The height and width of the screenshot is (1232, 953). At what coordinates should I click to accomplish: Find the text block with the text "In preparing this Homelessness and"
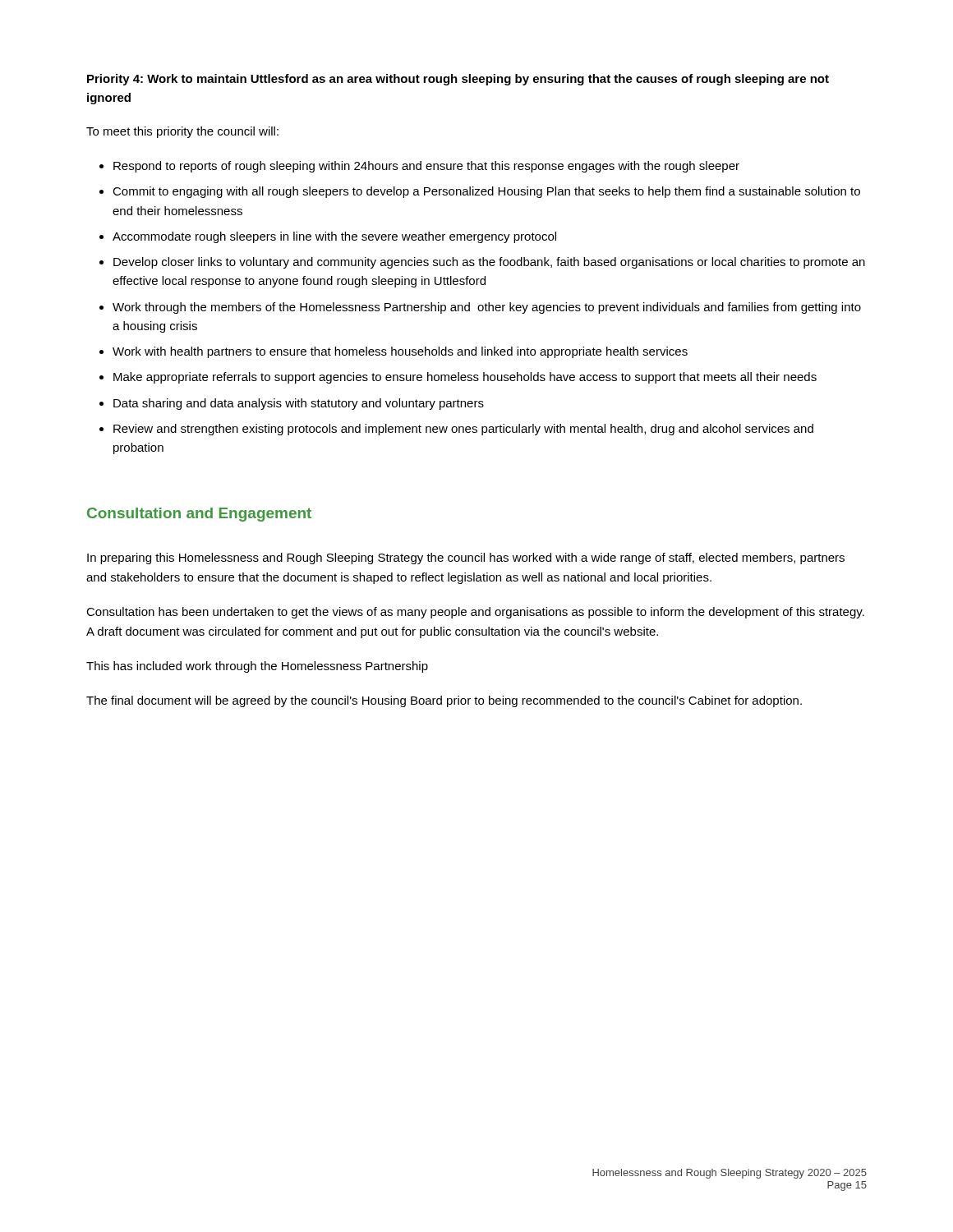[476, 568]
